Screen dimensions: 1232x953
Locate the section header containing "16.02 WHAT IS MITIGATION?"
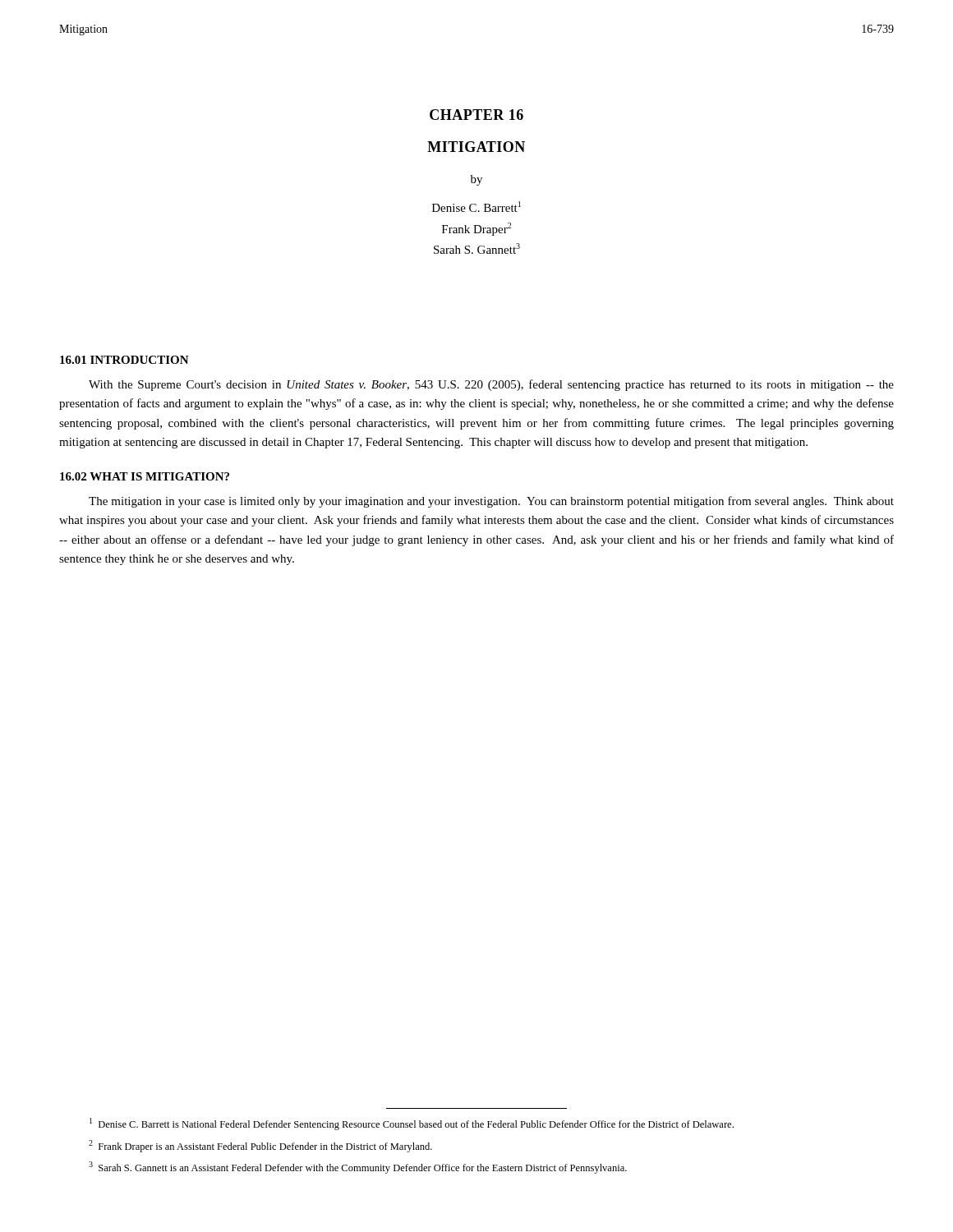point(145,476)
